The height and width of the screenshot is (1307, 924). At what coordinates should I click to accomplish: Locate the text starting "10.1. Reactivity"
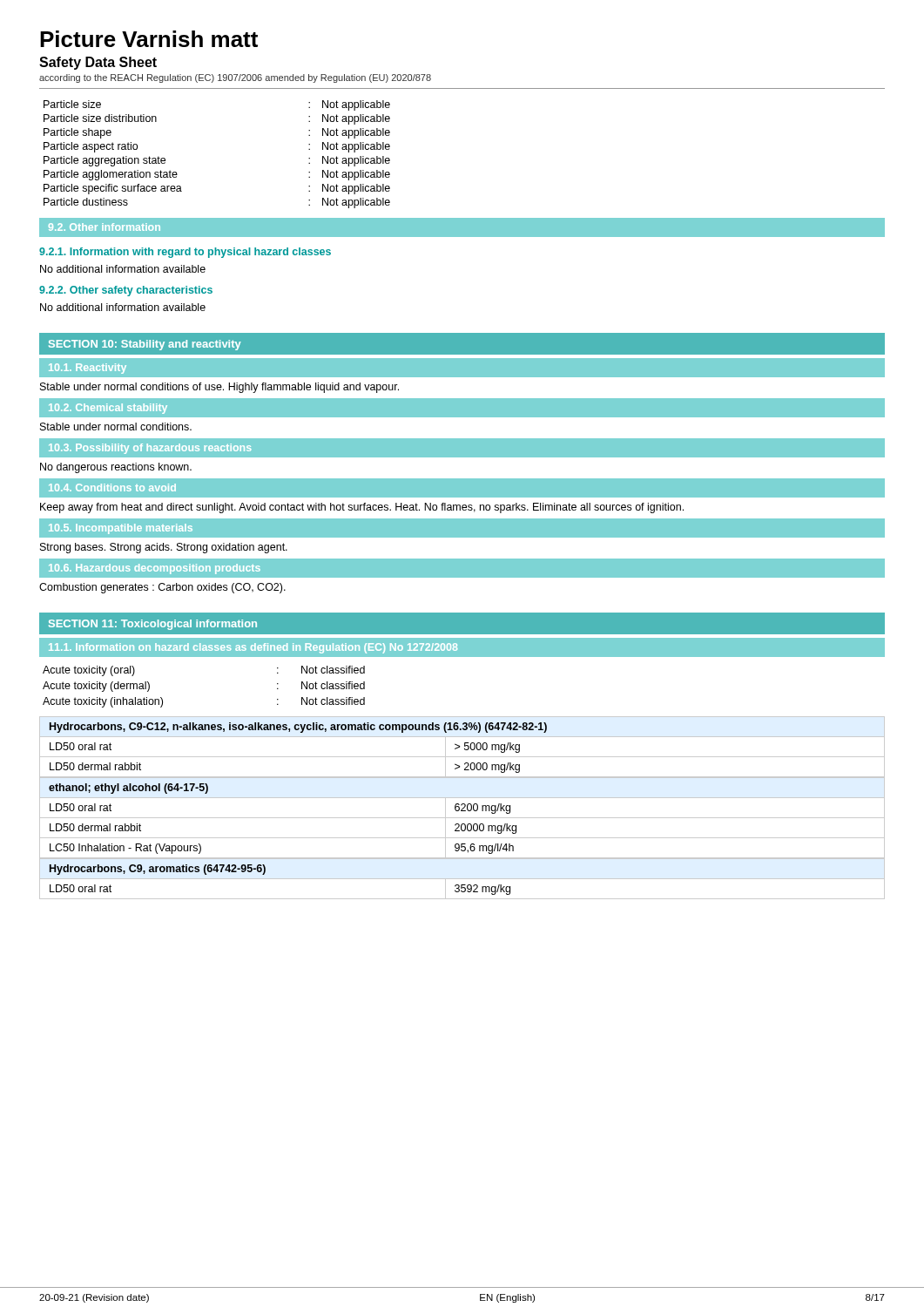coord(87,368)
